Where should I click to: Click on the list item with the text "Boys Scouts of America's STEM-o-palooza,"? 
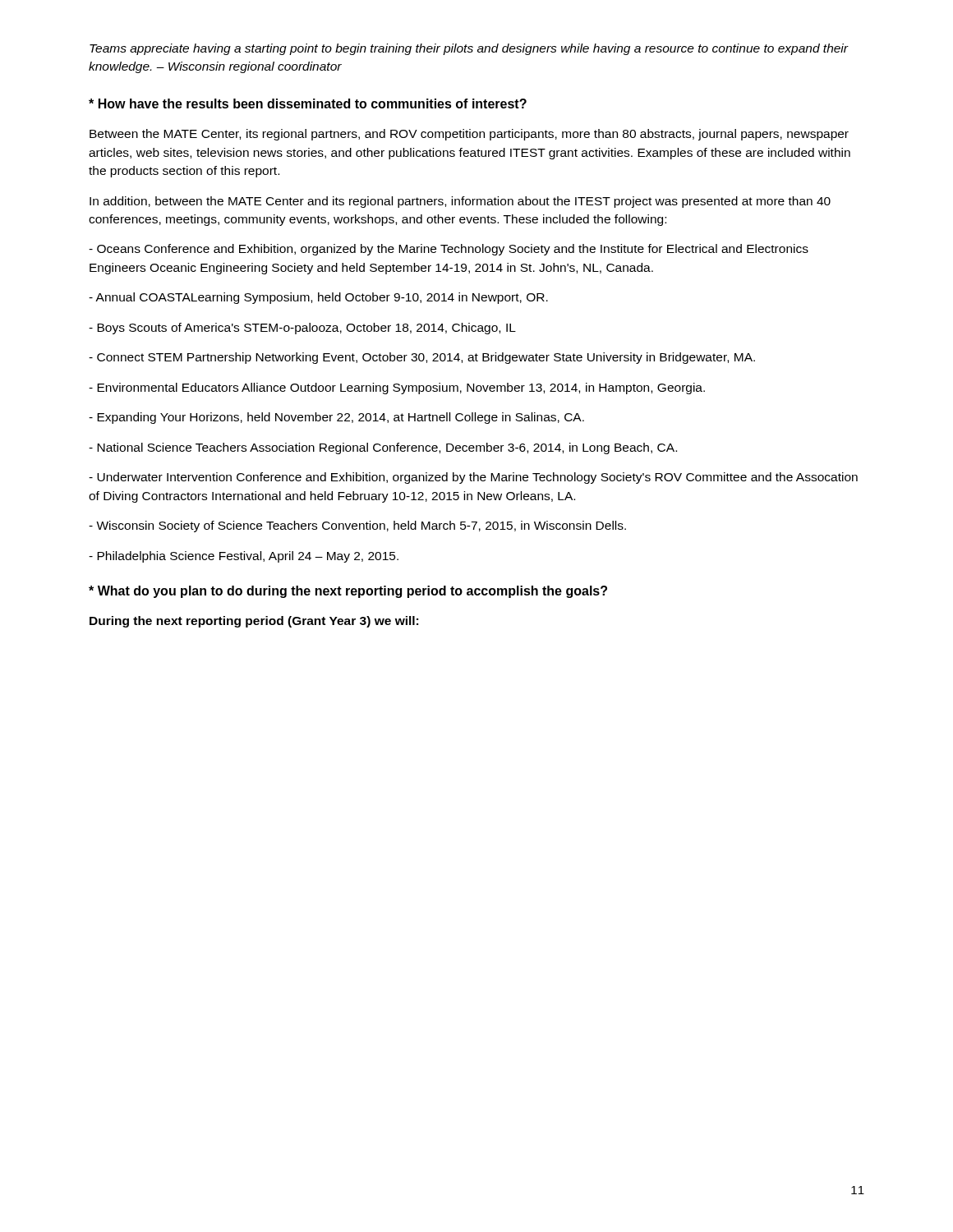pos(476,328)
